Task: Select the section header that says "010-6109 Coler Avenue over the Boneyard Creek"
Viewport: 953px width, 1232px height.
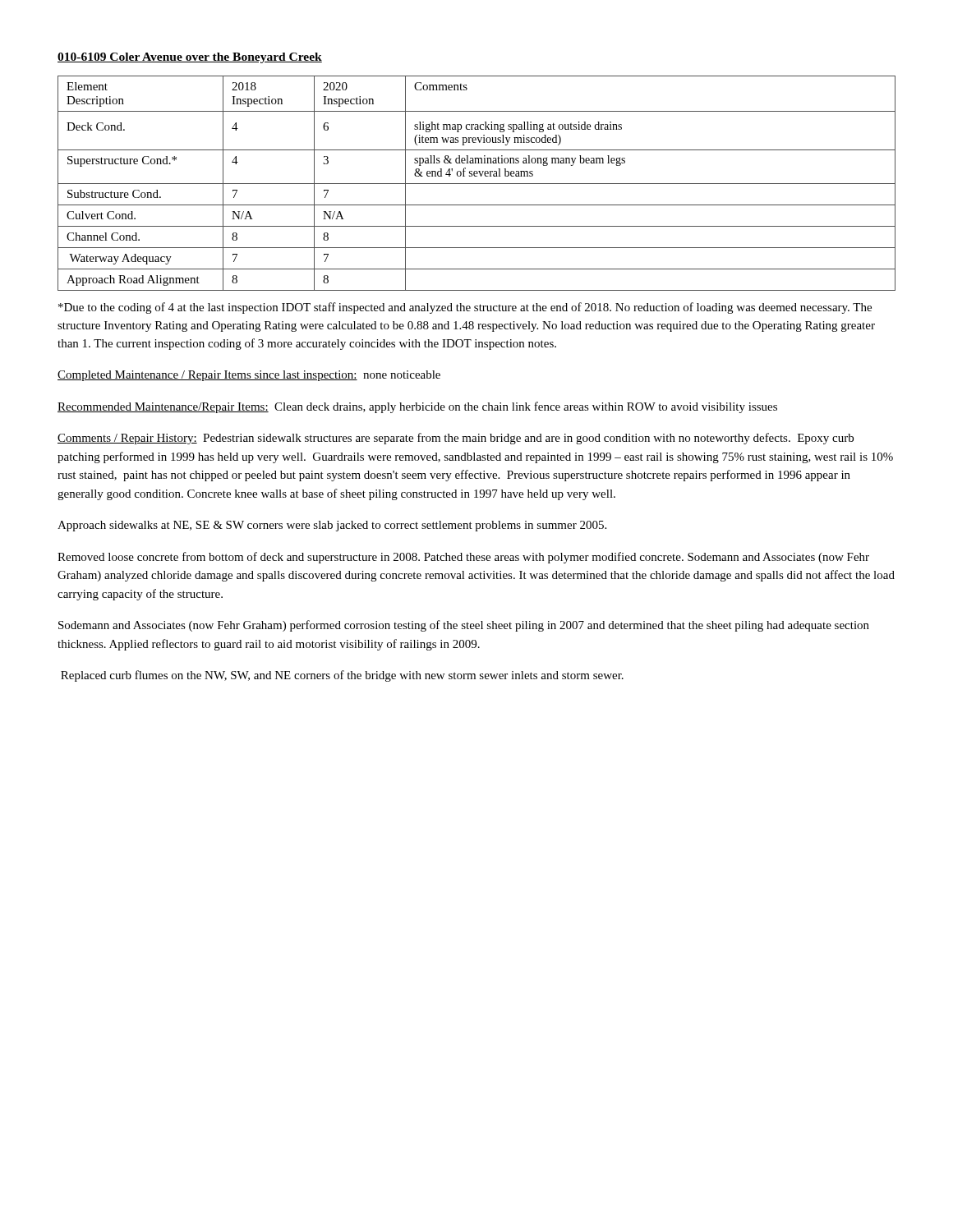Action: click(x=190, y=56)
